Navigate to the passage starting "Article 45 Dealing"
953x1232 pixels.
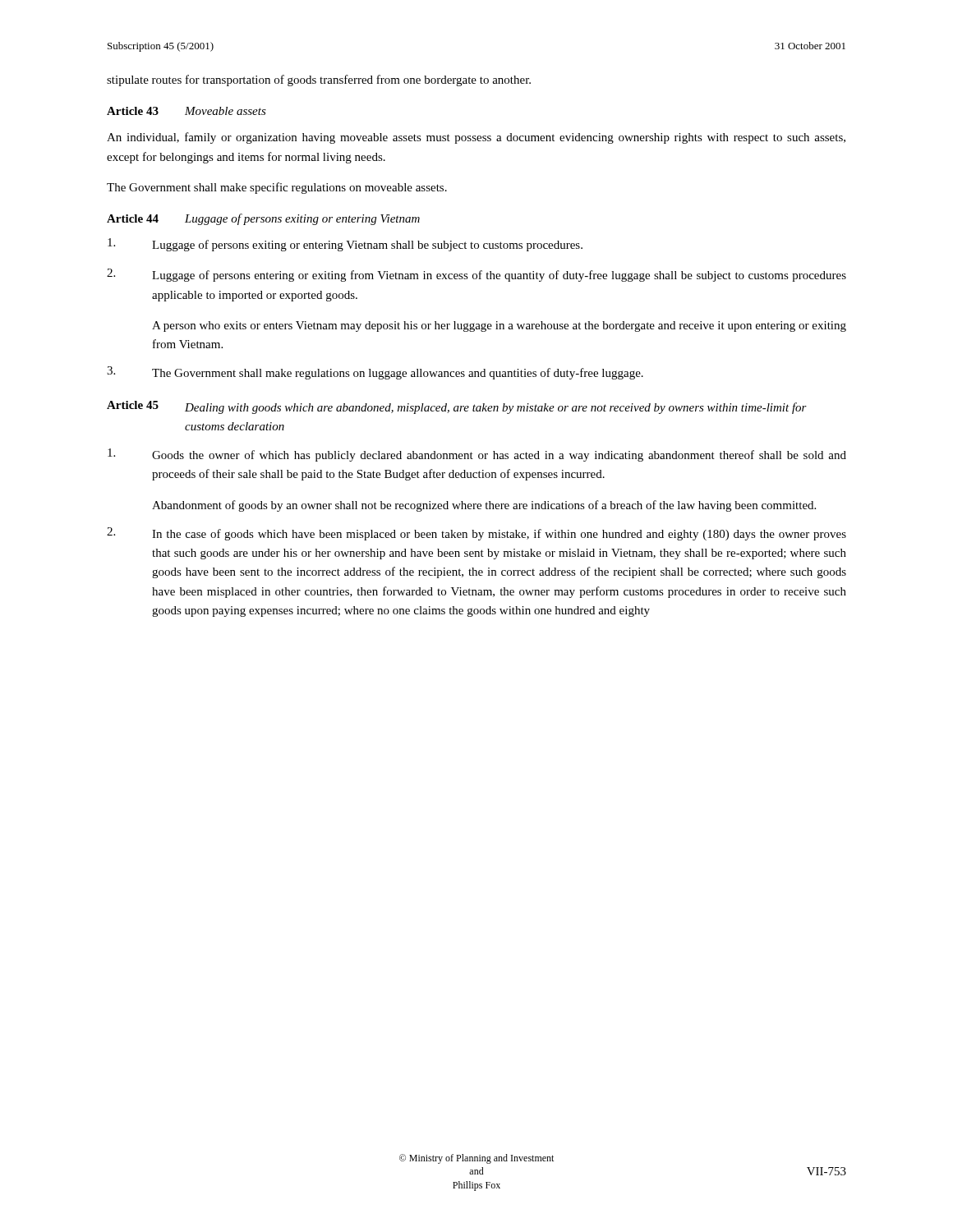coord(476,417)
